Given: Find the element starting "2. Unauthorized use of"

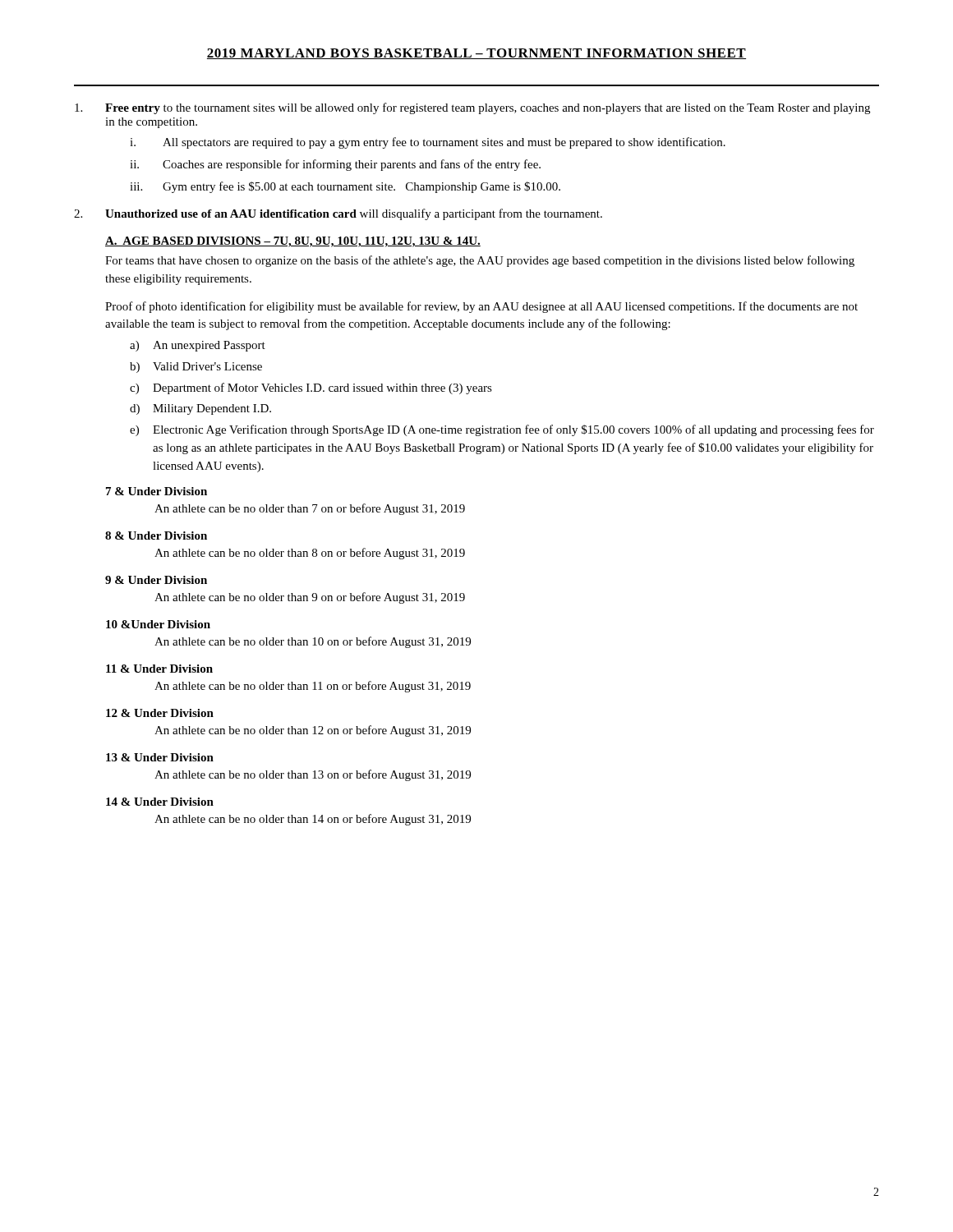Looking at the screenshot, I should 476,214.
